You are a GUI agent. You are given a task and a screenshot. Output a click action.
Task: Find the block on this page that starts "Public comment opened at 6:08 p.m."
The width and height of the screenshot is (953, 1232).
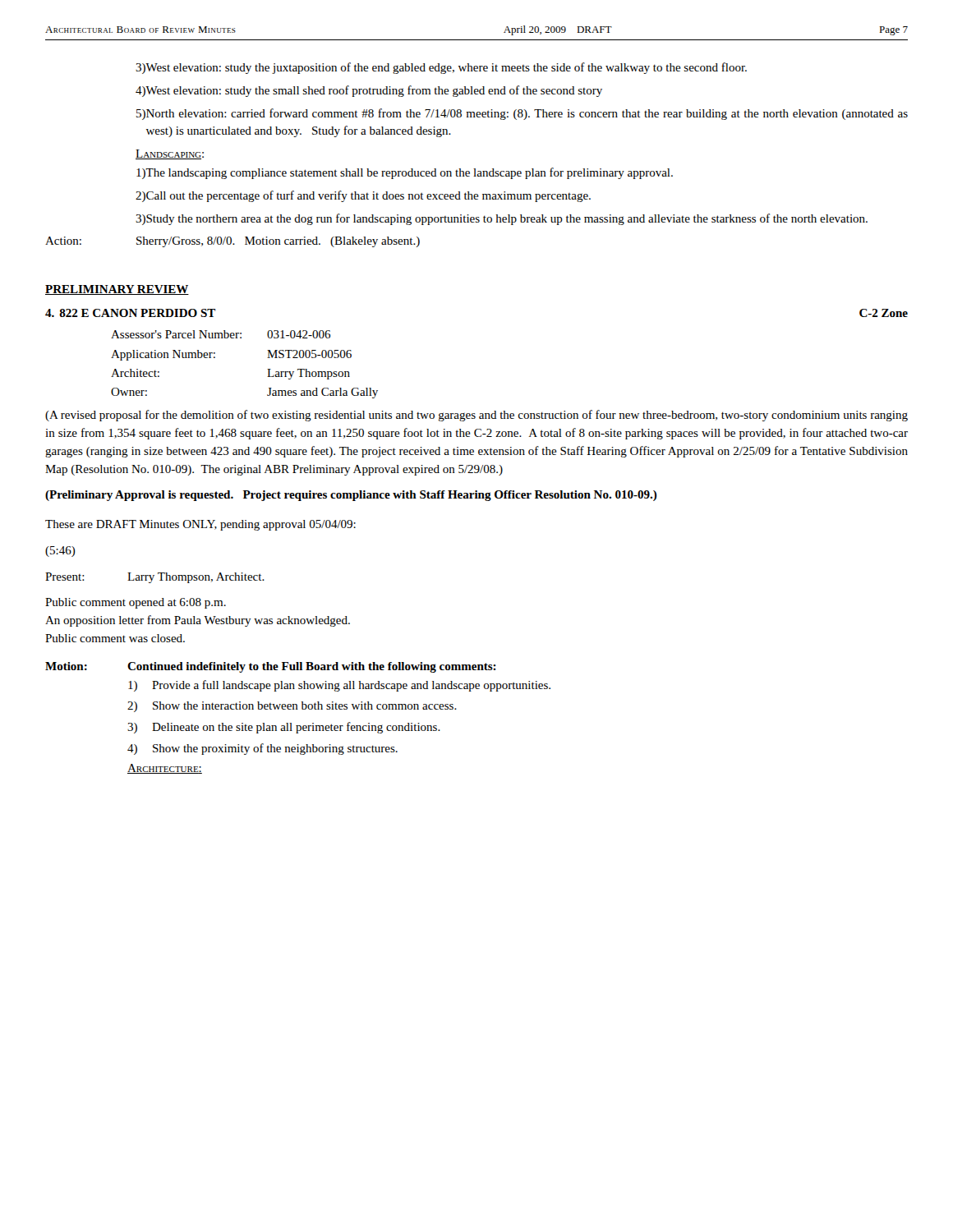click(198, 620)
